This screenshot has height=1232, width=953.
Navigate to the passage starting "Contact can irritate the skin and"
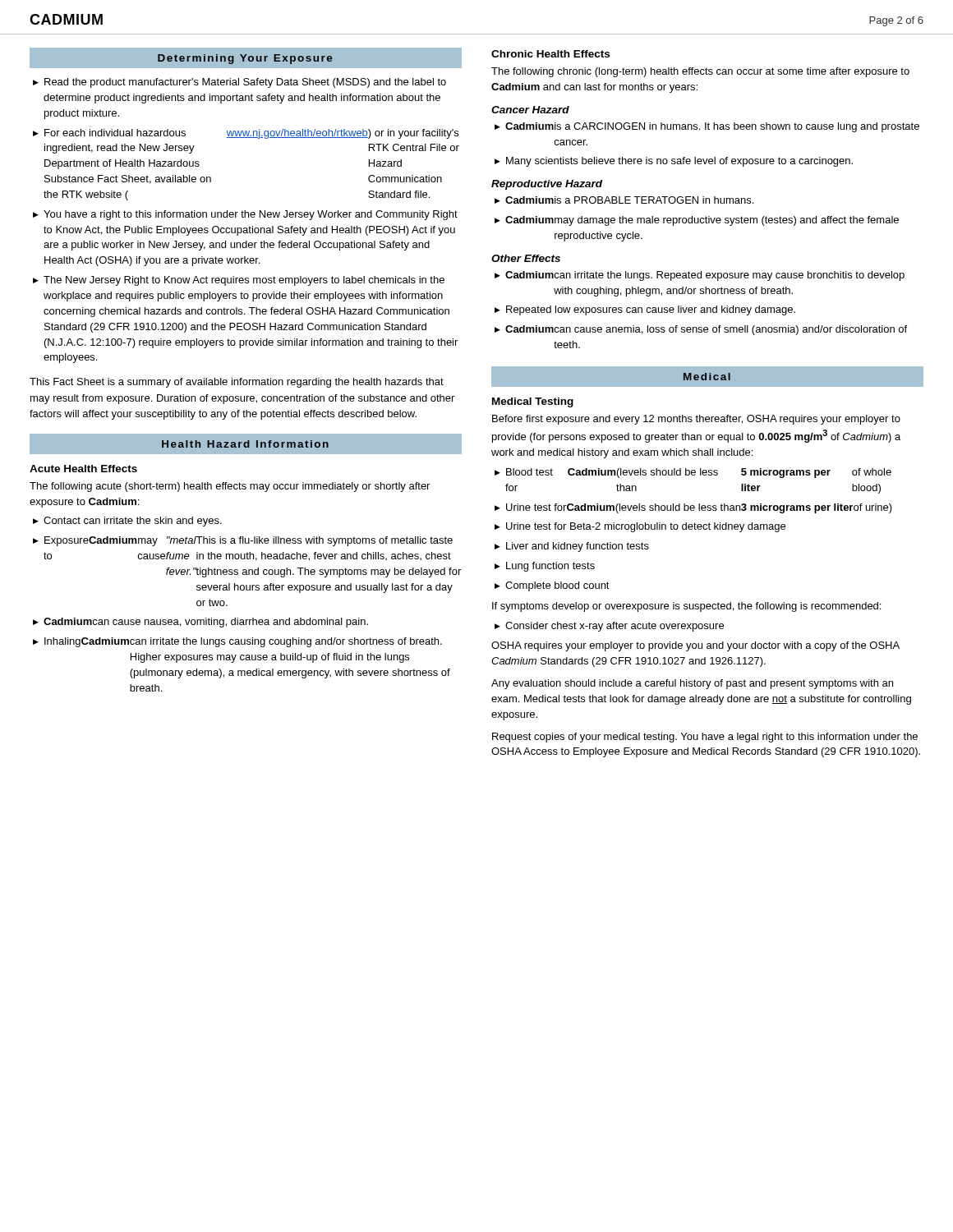pos(133,521)
